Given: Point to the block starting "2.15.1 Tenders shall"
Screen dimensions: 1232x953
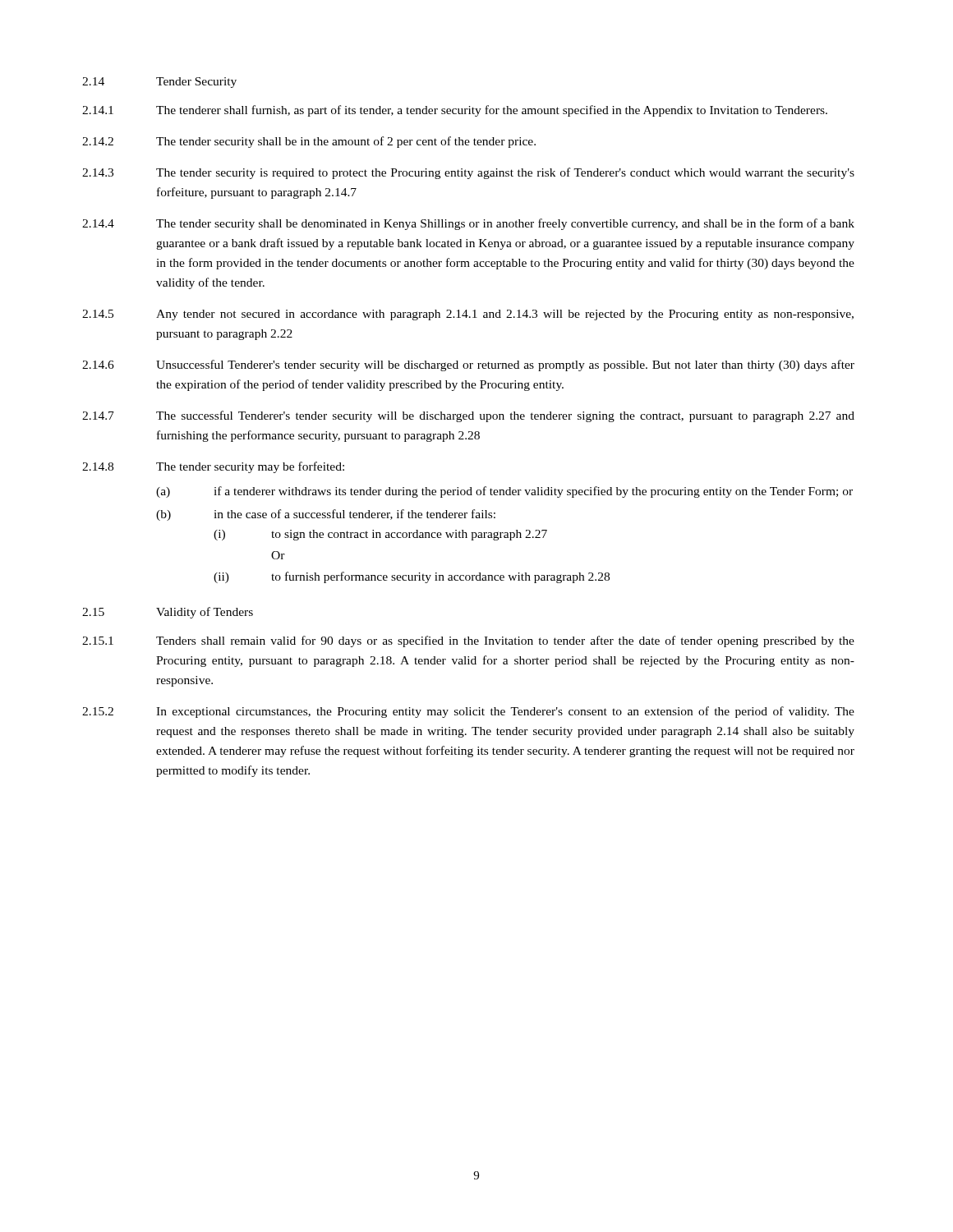Looking at the screenshot, I should click(468, 661).
